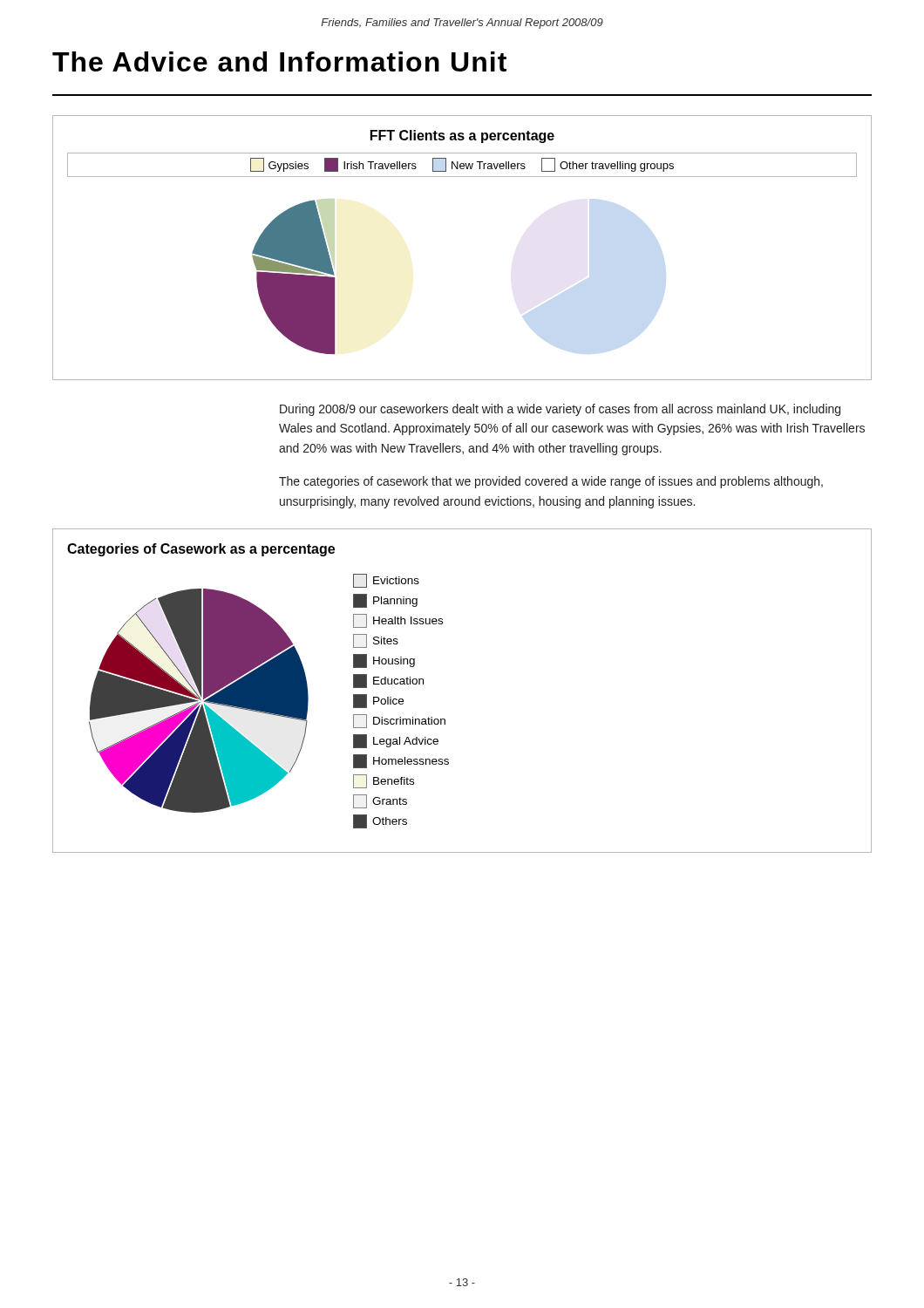Locate the title
Screen dimensions: 1308x924
462,62
